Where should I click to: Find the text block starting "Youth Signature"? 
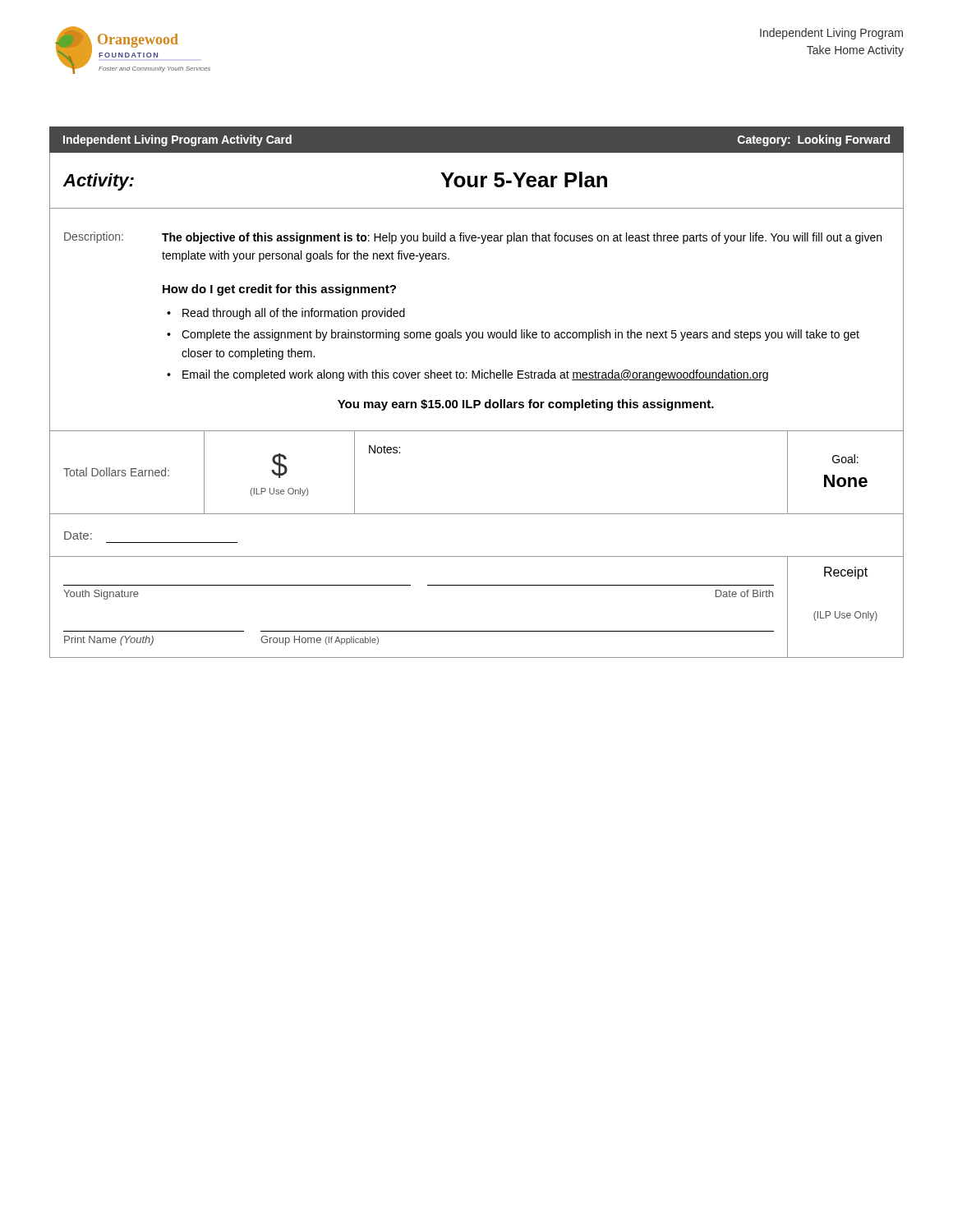[x=101, y=594]
